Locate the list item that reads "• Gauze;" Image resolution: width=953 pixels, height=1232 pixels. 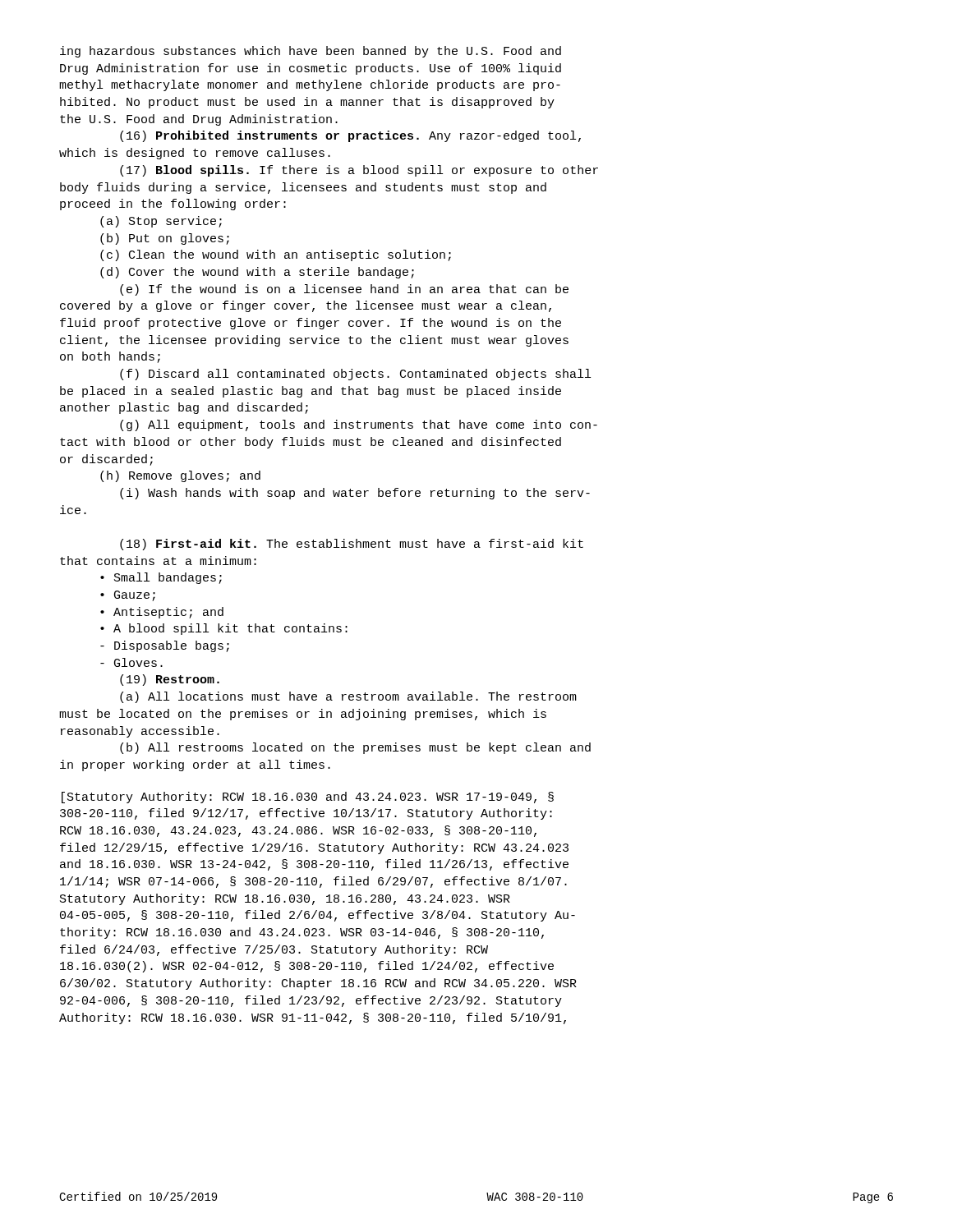click(x=128, y=596)
